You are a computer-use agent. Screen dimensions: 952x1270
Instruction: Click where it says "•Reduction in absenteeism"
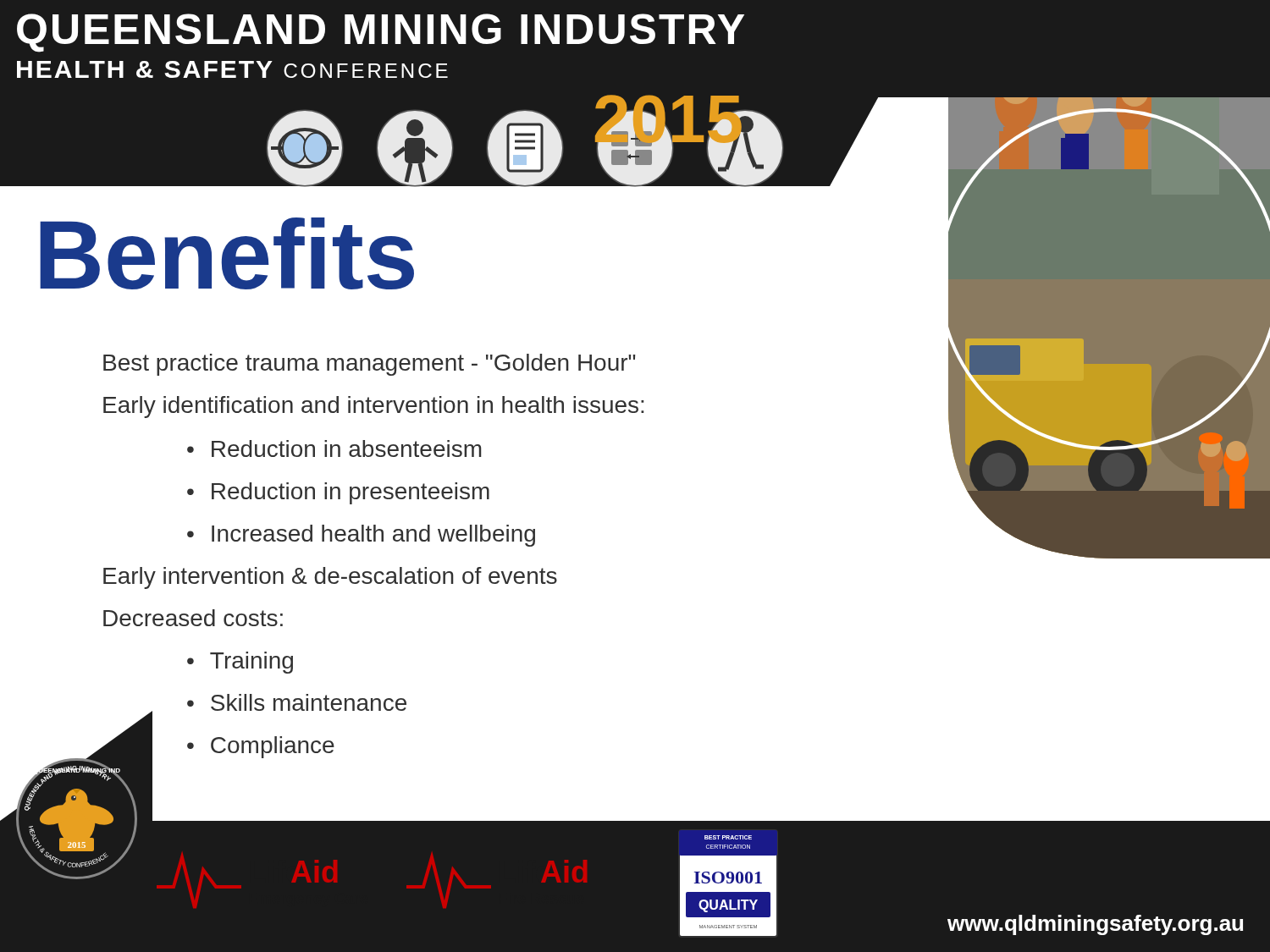[x=334, y=449]
